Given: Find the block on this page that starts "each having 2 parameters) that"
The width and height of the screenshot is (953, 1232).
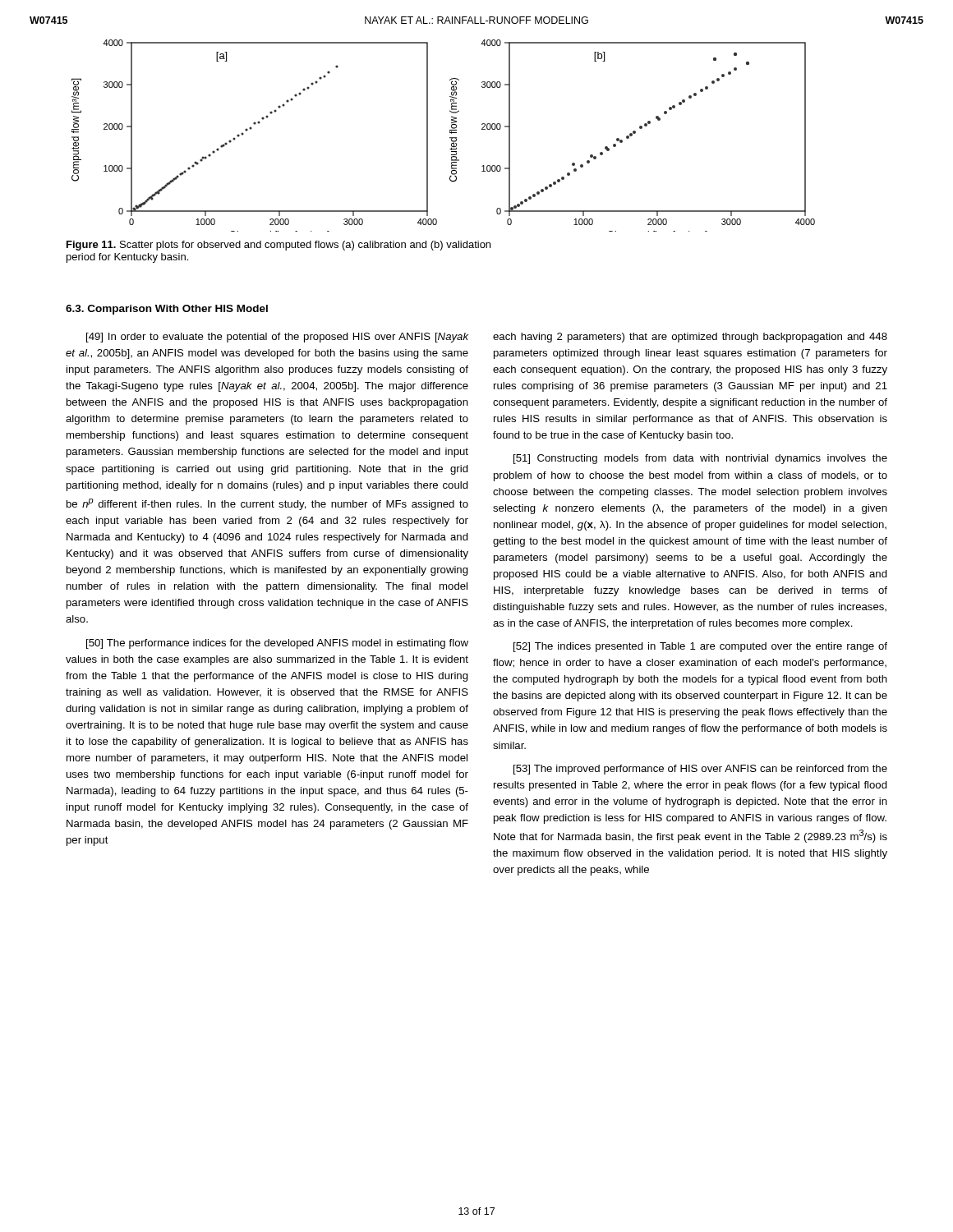Looking at the screenshot, I should pos(690,386).
